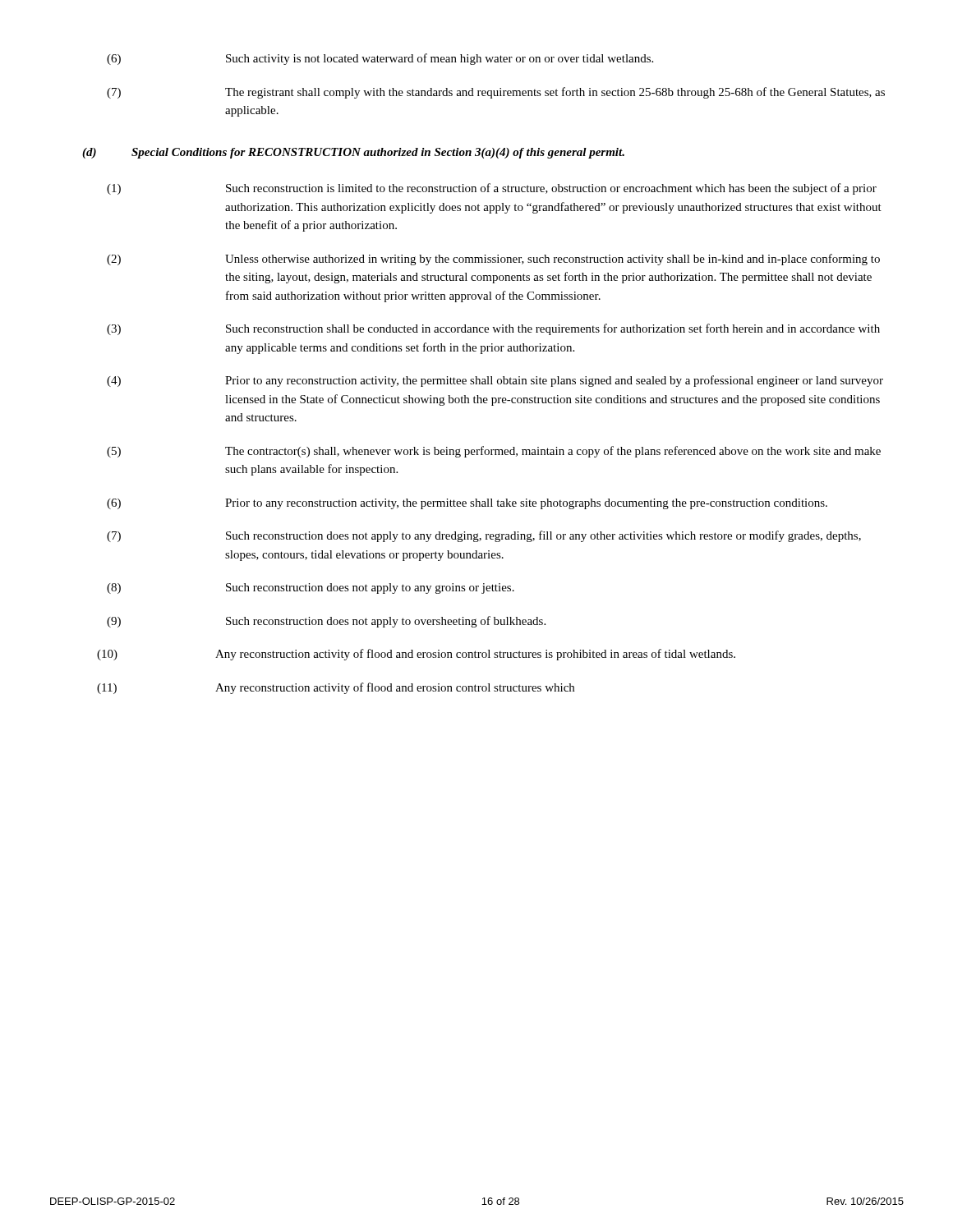Find the block on this page that starts "(10) Any reconstruction activity"

click(485, 654)
